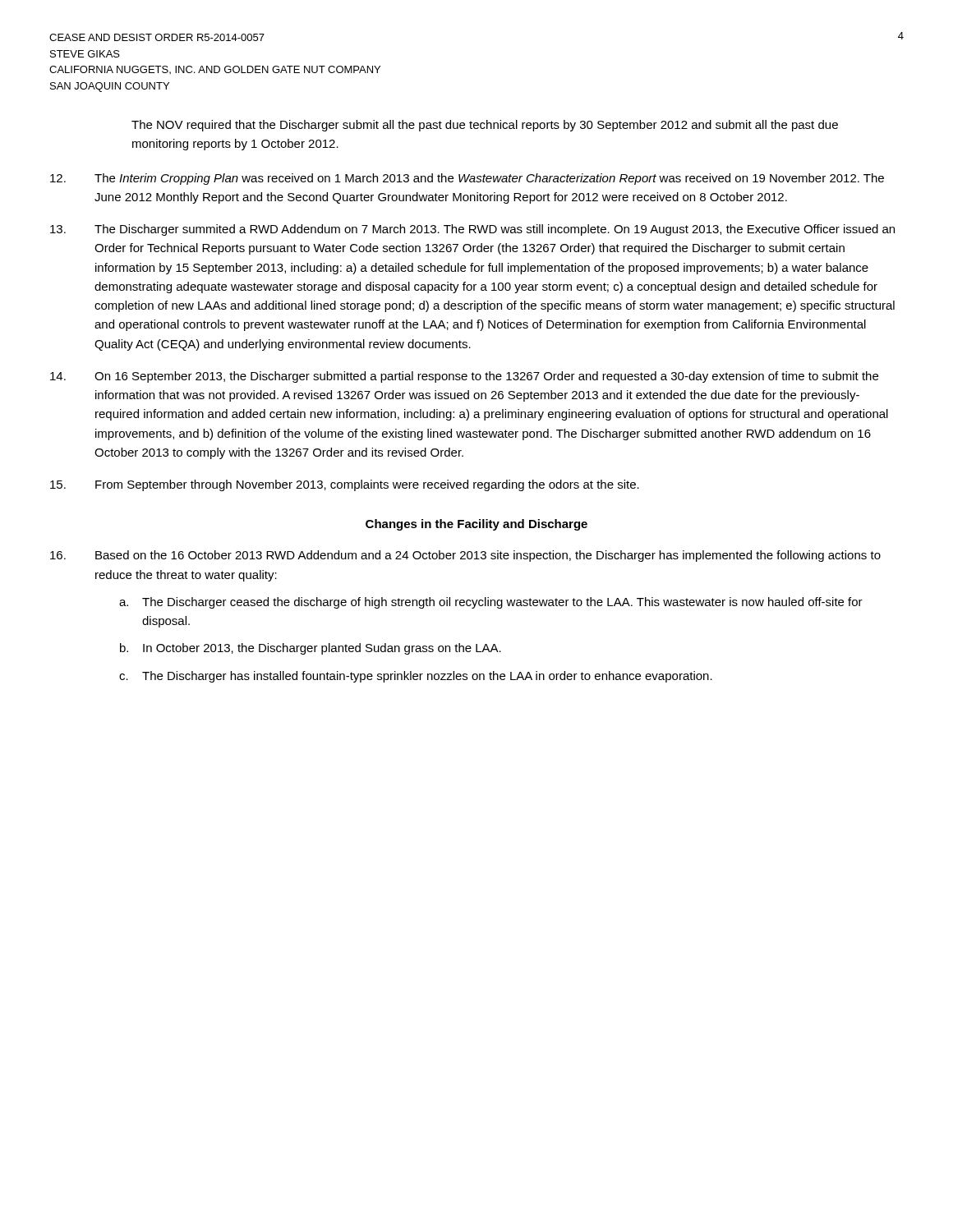This screenshot has width=953, height=1232.
Task: Where is the passage that starts "16. Based on the 16 October 2013 RWD"?
Action: pyautogui.click(x=476, y=615)
